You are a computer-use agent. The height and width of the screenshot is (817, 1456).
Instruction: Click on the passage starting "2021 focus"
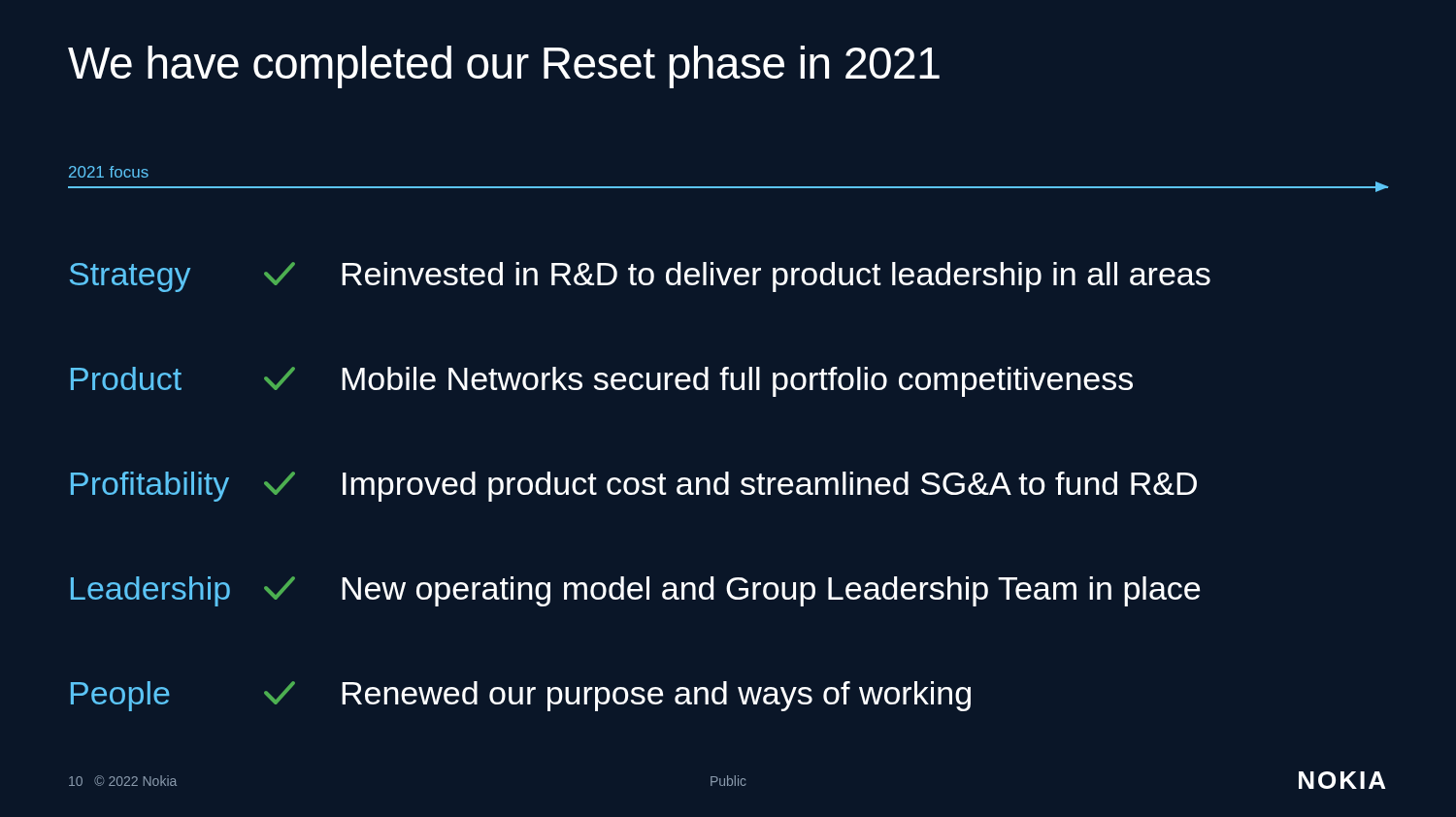[728, 176]
